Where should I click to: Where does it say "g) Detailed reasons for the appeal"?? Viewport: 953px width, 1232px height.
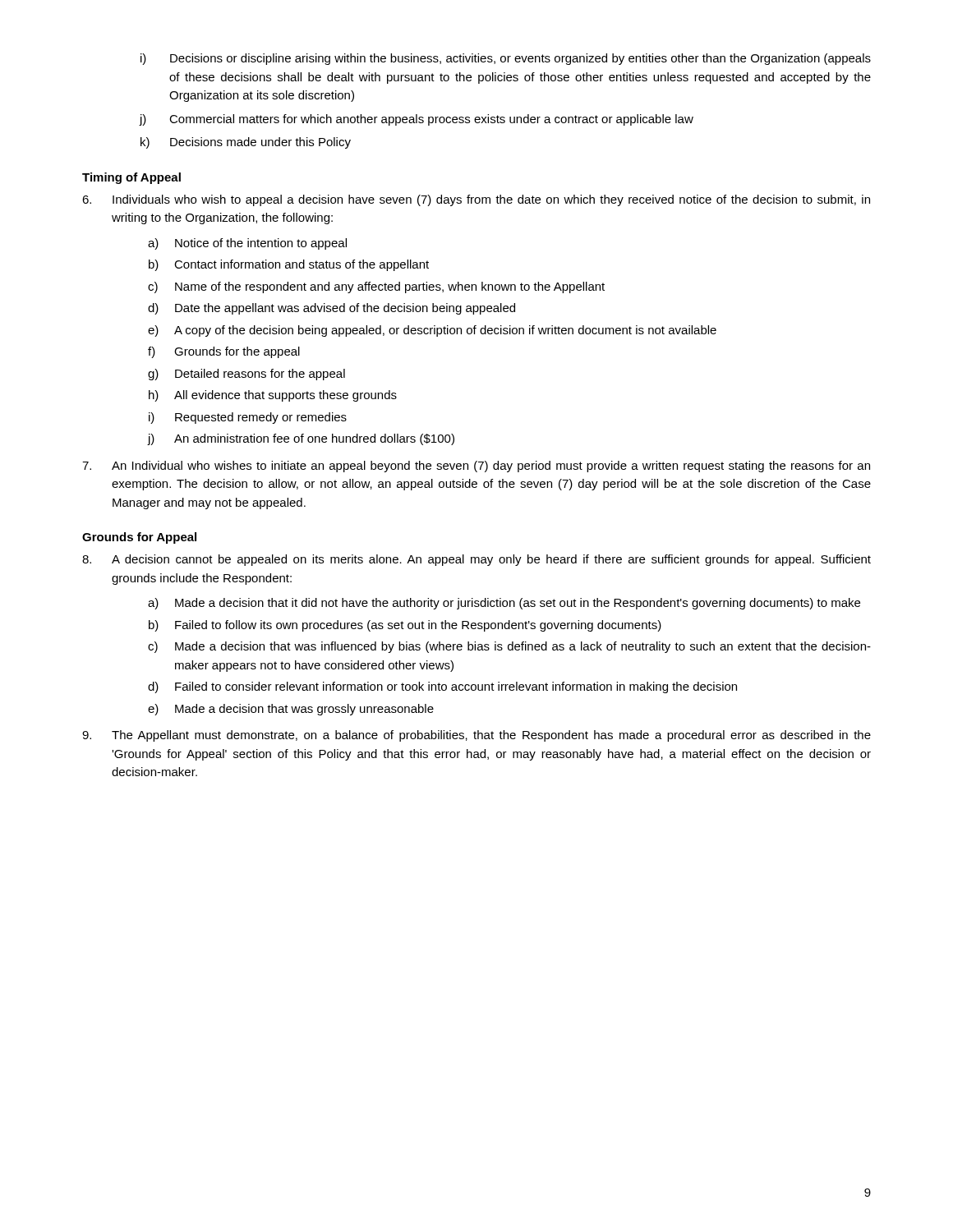click(246, 375)
